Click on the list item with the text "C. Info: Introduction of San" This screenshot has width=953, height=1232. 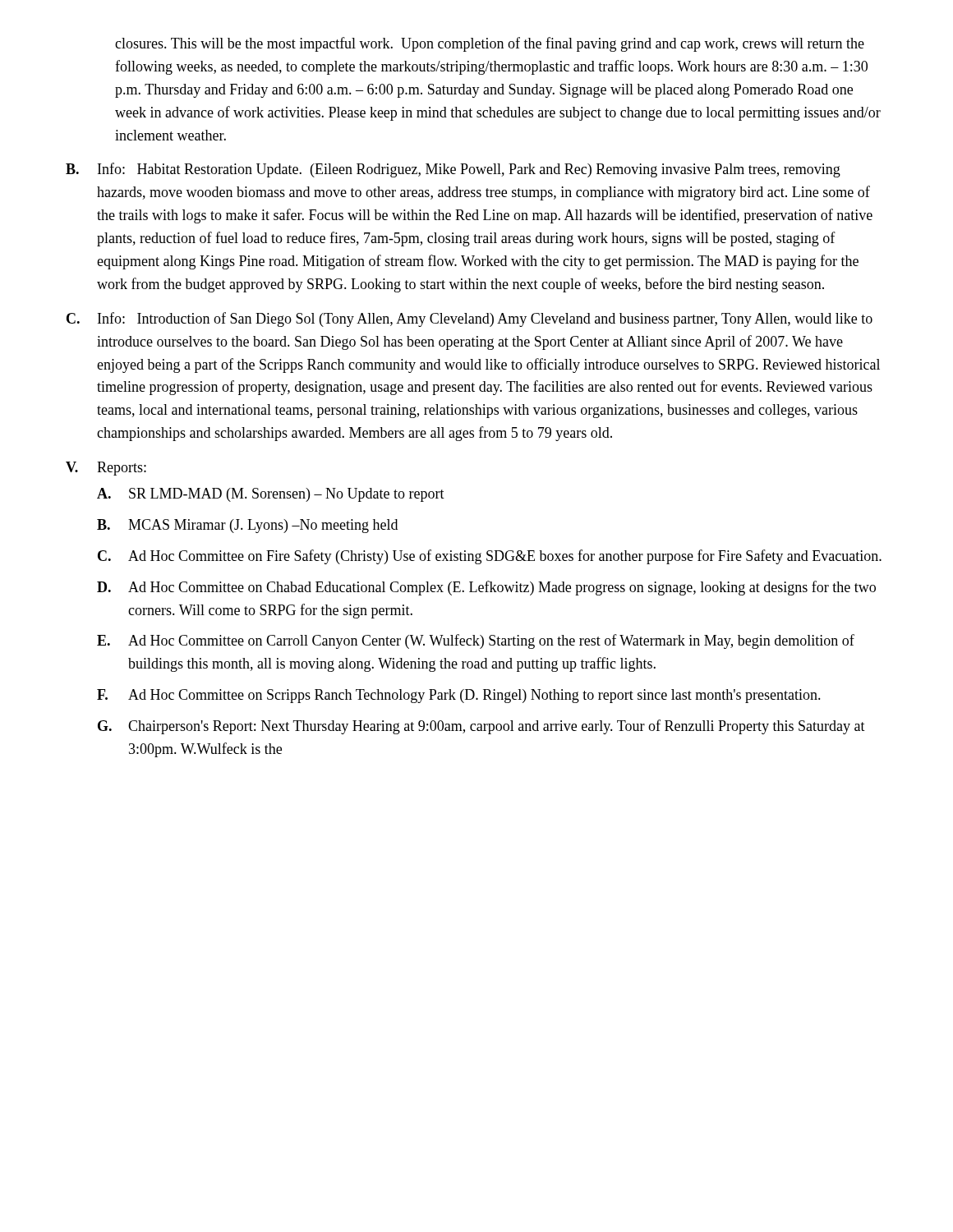476,377
